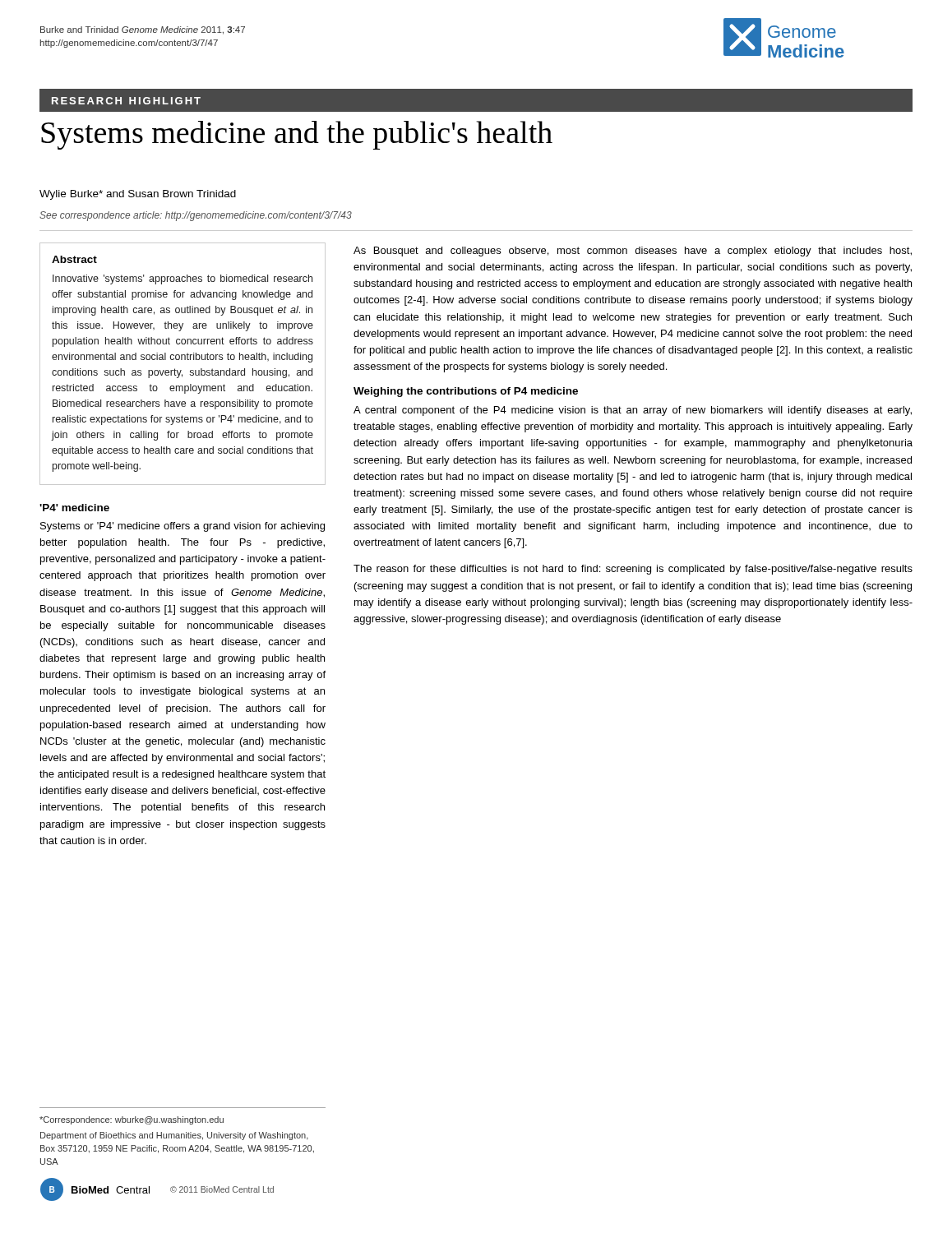952x1233 pixels.
Task: Locate the text "Weighing the contributions of P4 medicine"
Action: tap(466, 392)
